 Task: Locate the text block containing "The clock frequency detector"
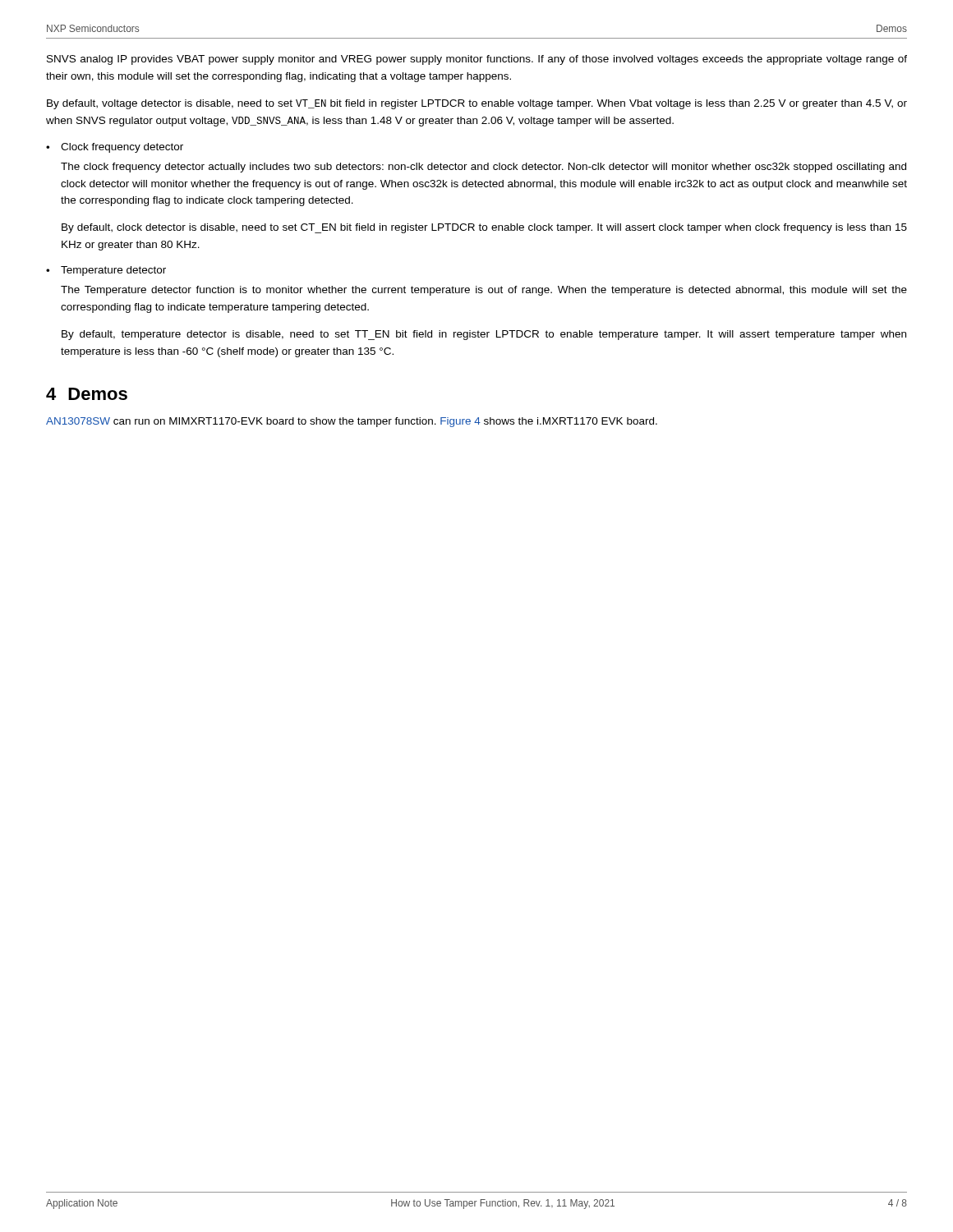pos(484,183)
